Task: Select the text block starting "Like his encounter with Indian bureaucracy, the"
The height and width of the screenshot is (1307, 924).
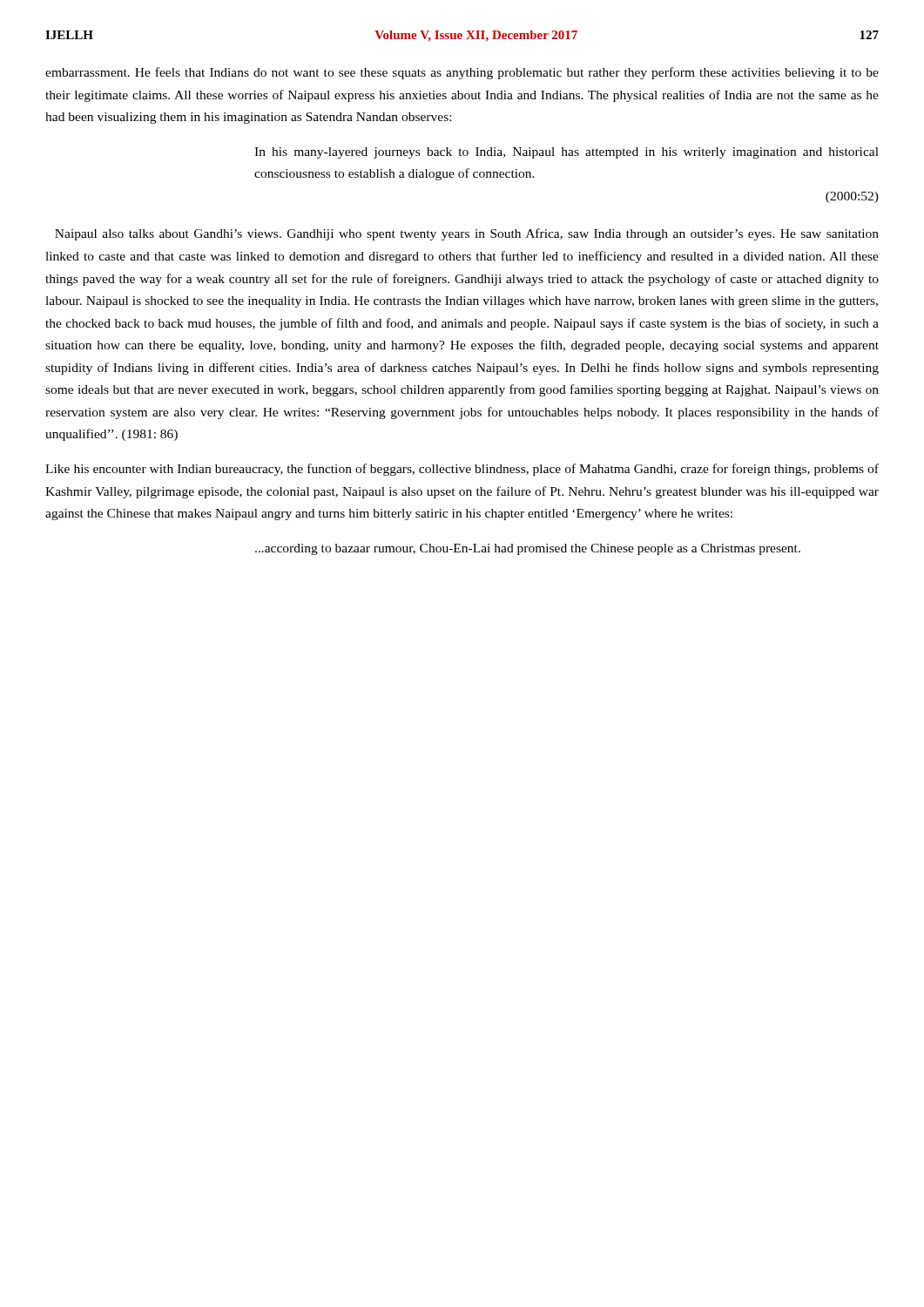Action: 462,491
